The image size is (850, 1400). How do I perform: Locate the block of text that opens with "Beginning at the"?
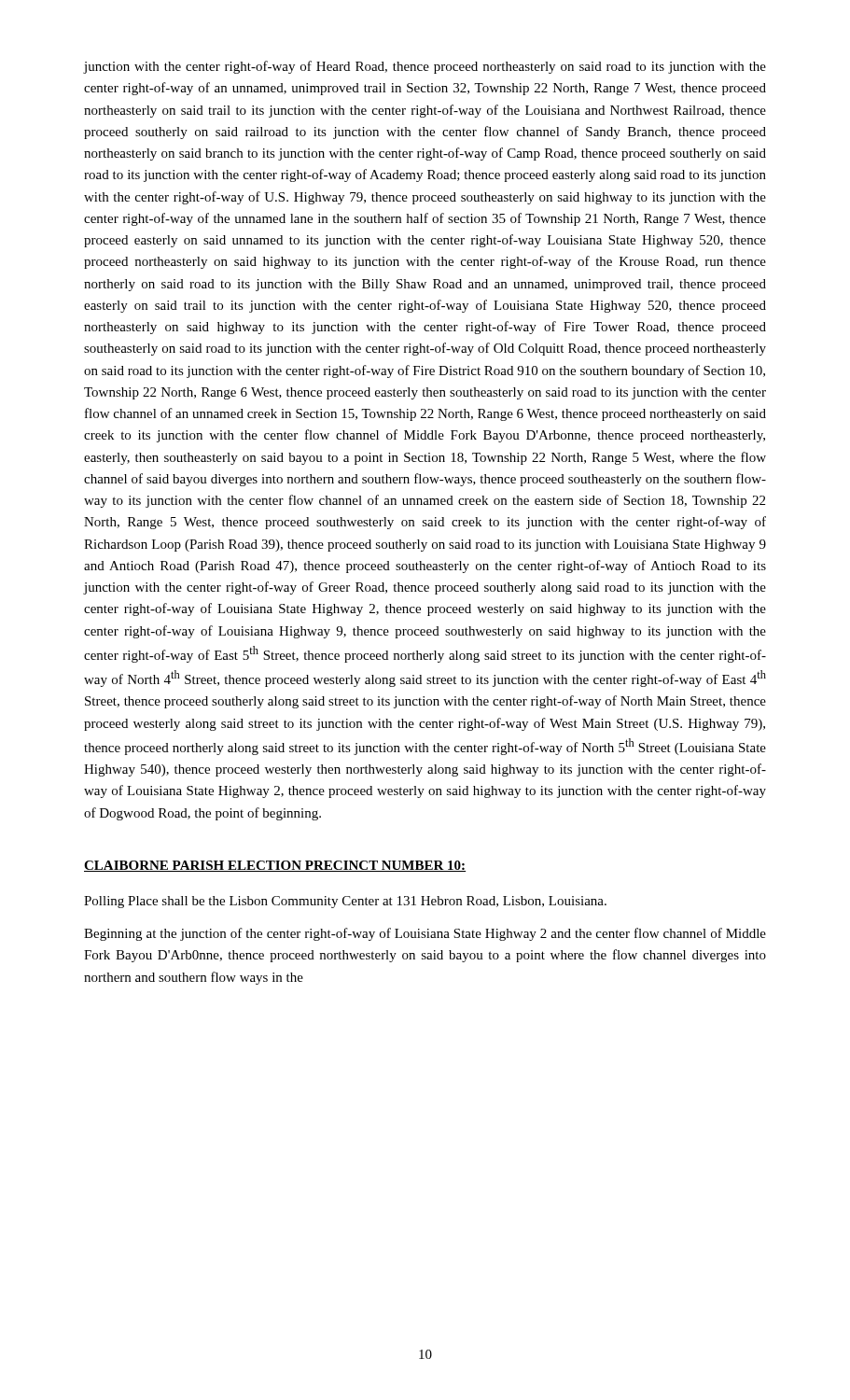(x=425, y=955)
